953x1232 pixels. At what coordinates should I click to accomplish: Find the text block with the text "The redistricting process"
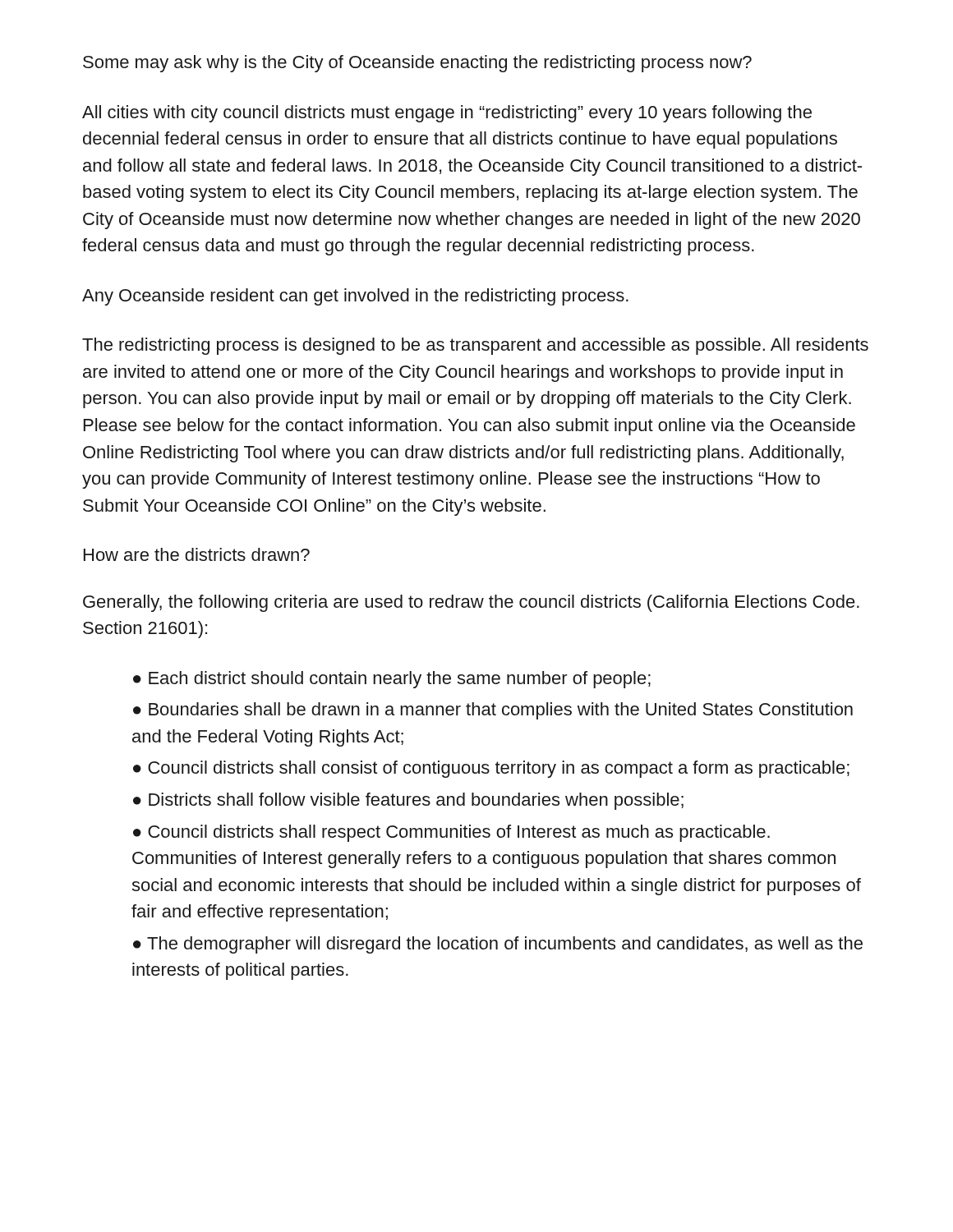(475, 425)
